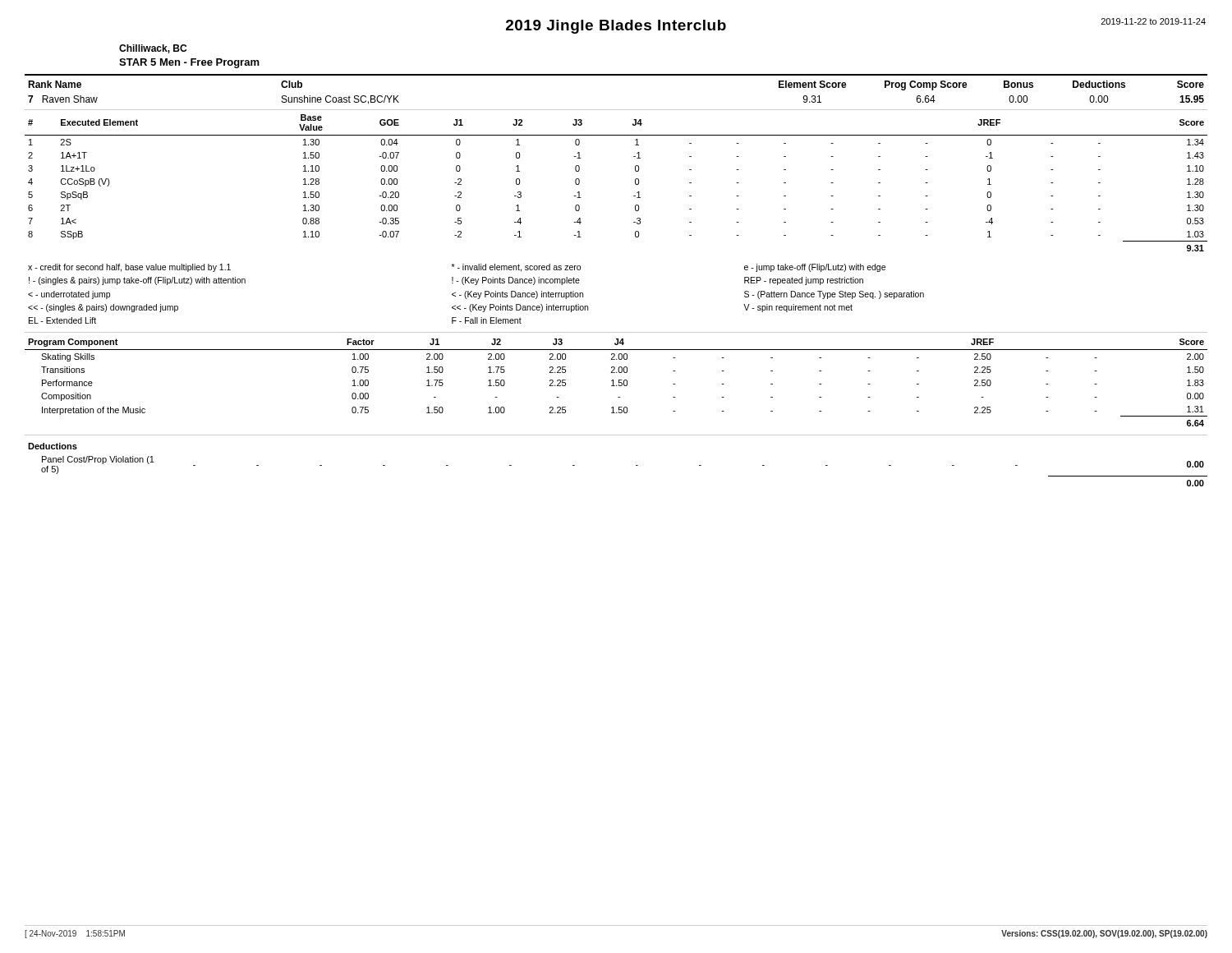Click the section header that begins "STAR 5 Men -"
This screenshot has height=953, width=1232.
(189, 62)
